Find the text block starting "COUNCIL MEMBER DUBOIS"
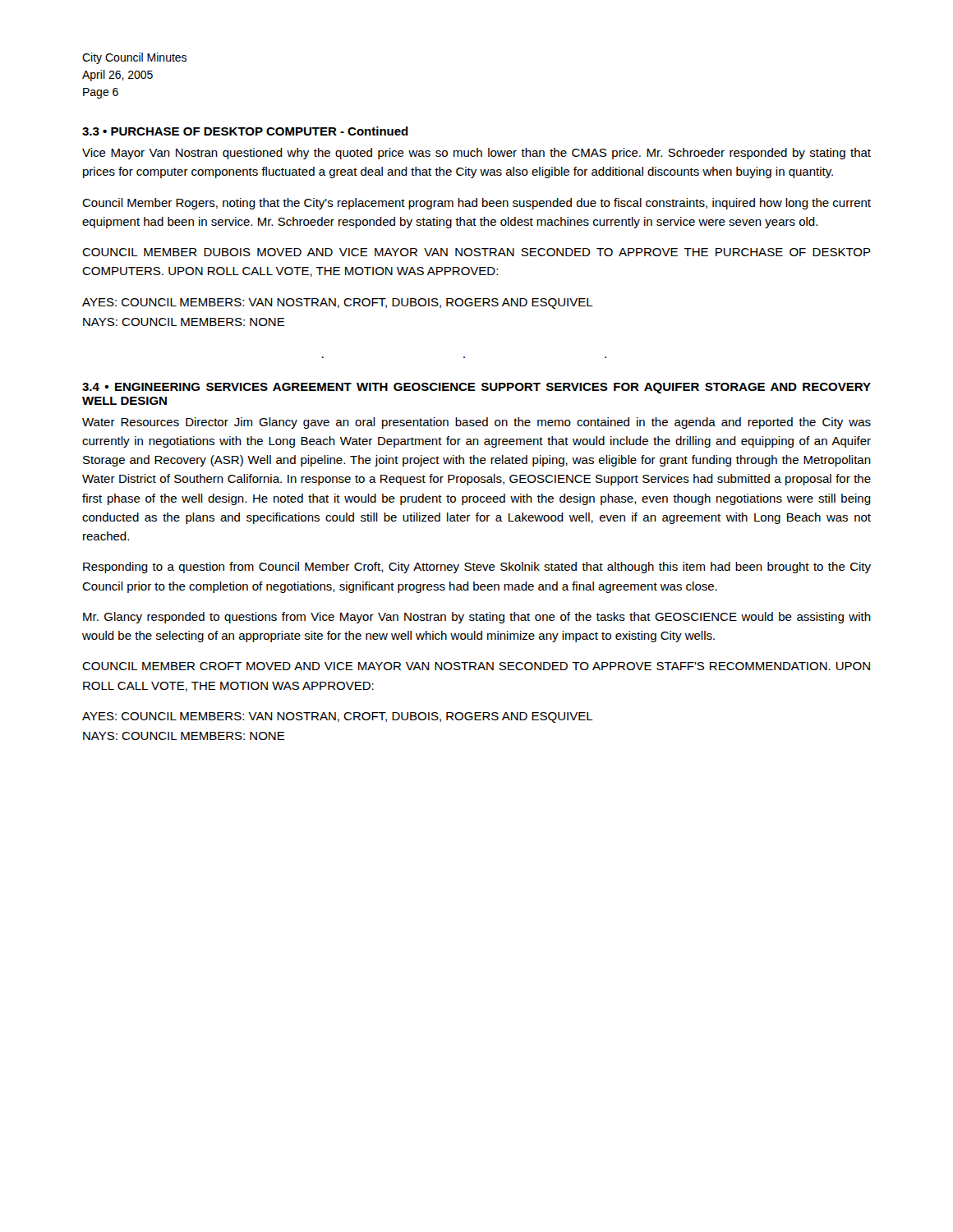Image resolution: width=953 pixels, height=1232 pixels. point(476,261)
